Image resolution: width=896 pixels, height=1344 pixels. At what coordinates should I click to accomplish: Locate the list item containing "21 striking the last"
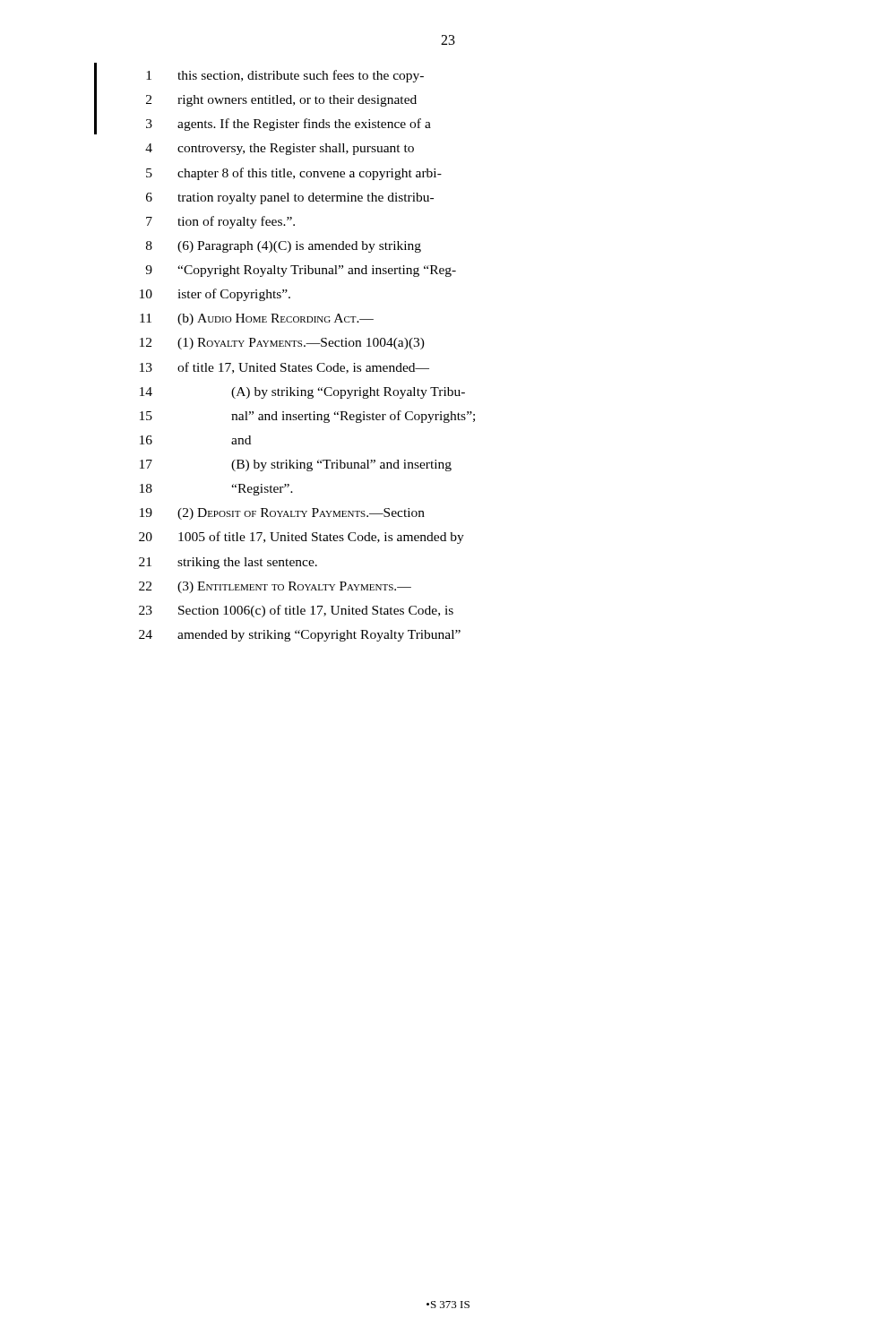coord(228,563)
